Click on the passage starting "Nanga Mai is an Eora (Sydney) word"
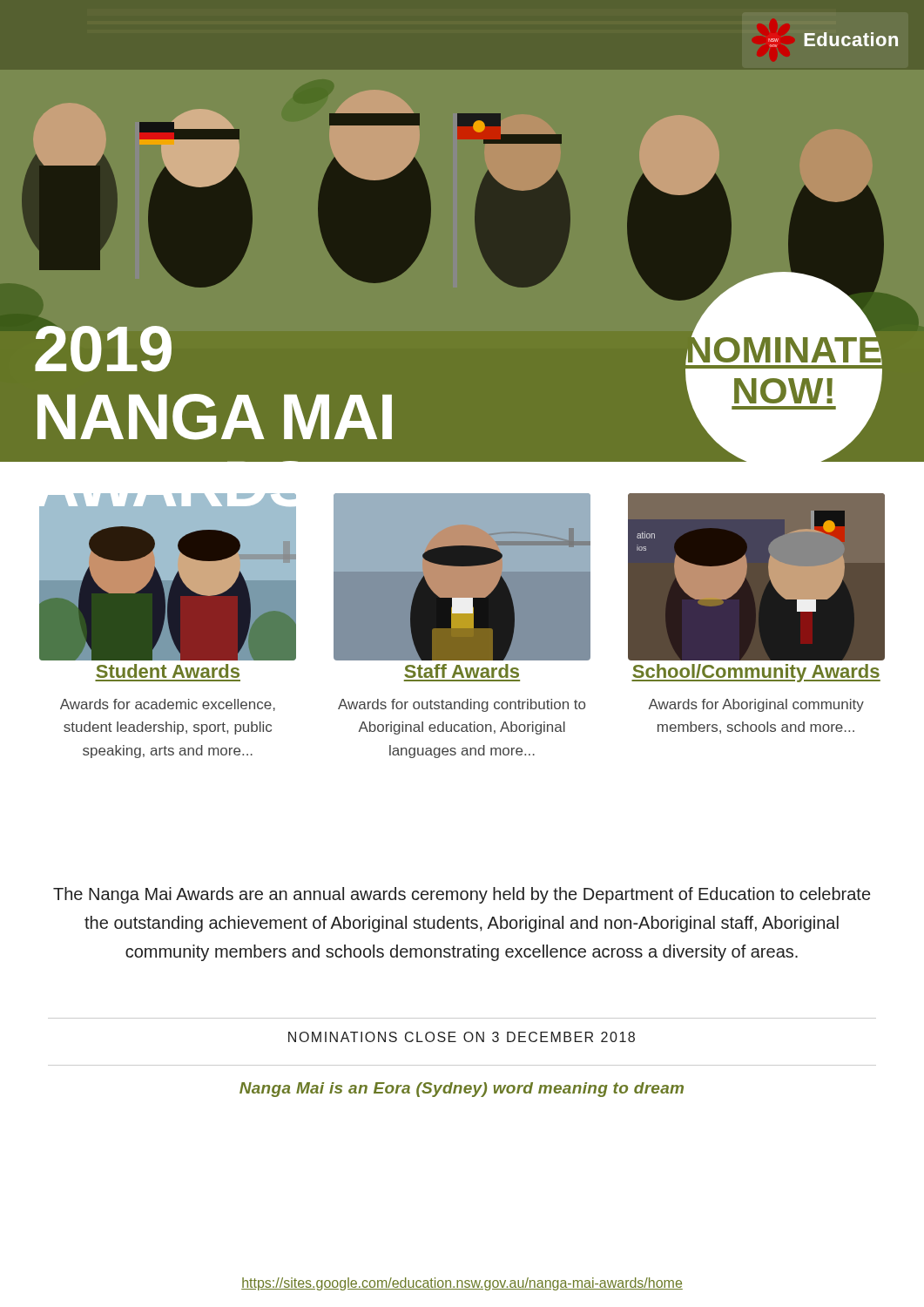 coord(462,1088)
